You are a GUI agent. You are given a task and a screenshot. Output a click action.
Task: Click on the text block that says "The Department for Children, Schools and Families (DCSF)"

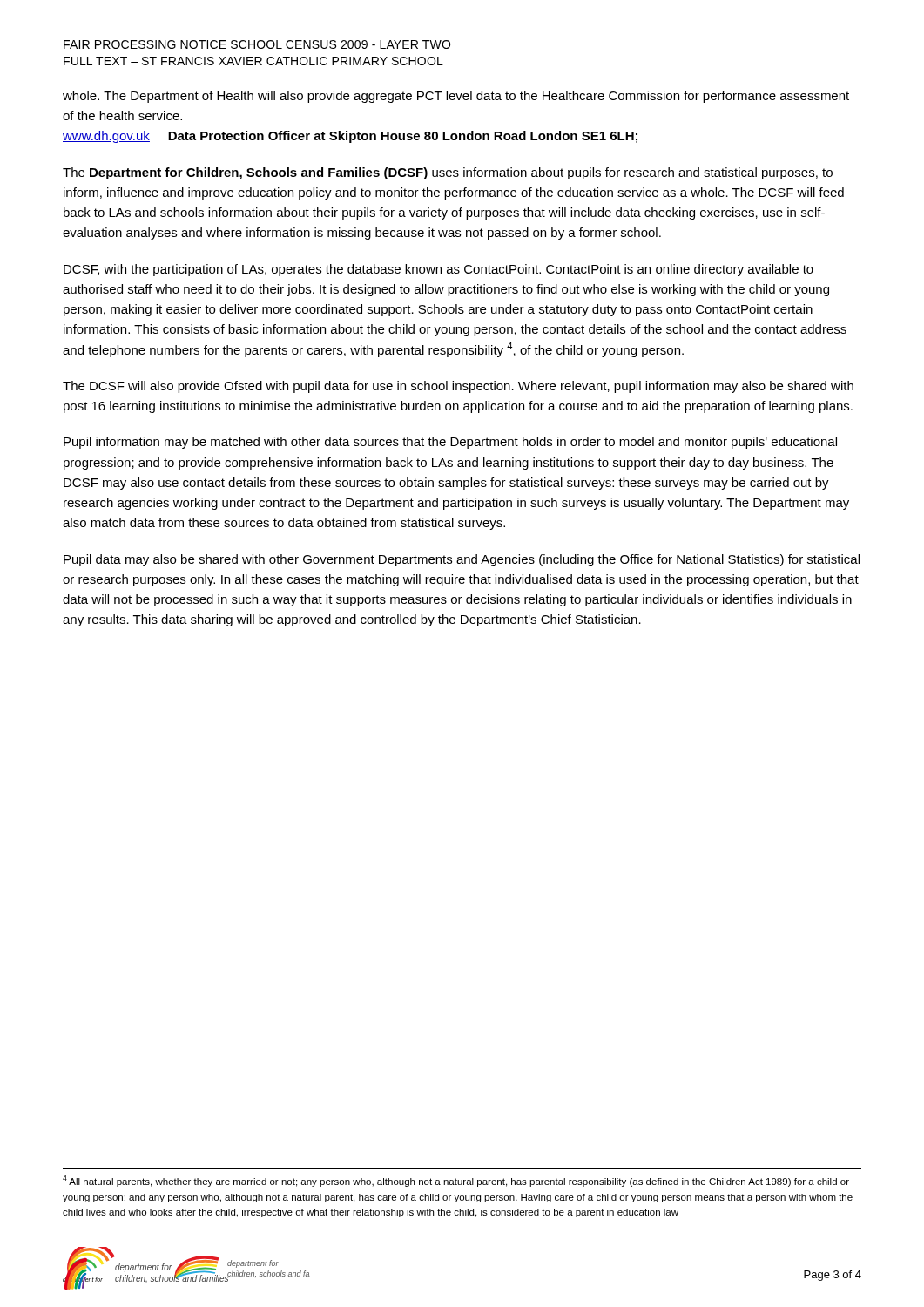point(454,202)
